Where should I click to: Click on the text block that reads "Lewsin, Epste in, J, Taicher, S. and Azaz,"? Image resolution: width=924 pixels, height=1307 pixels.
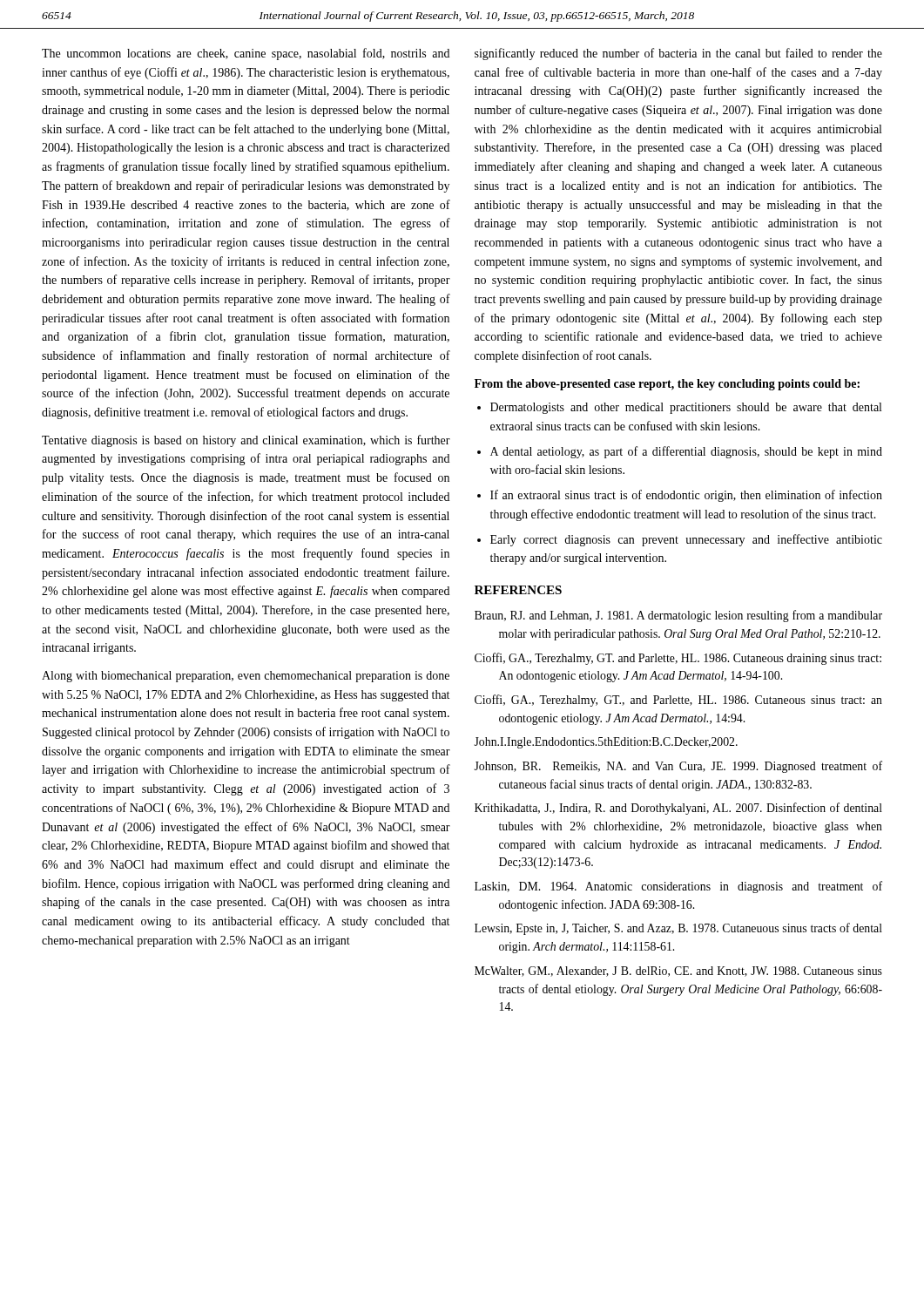coord(678,938)
